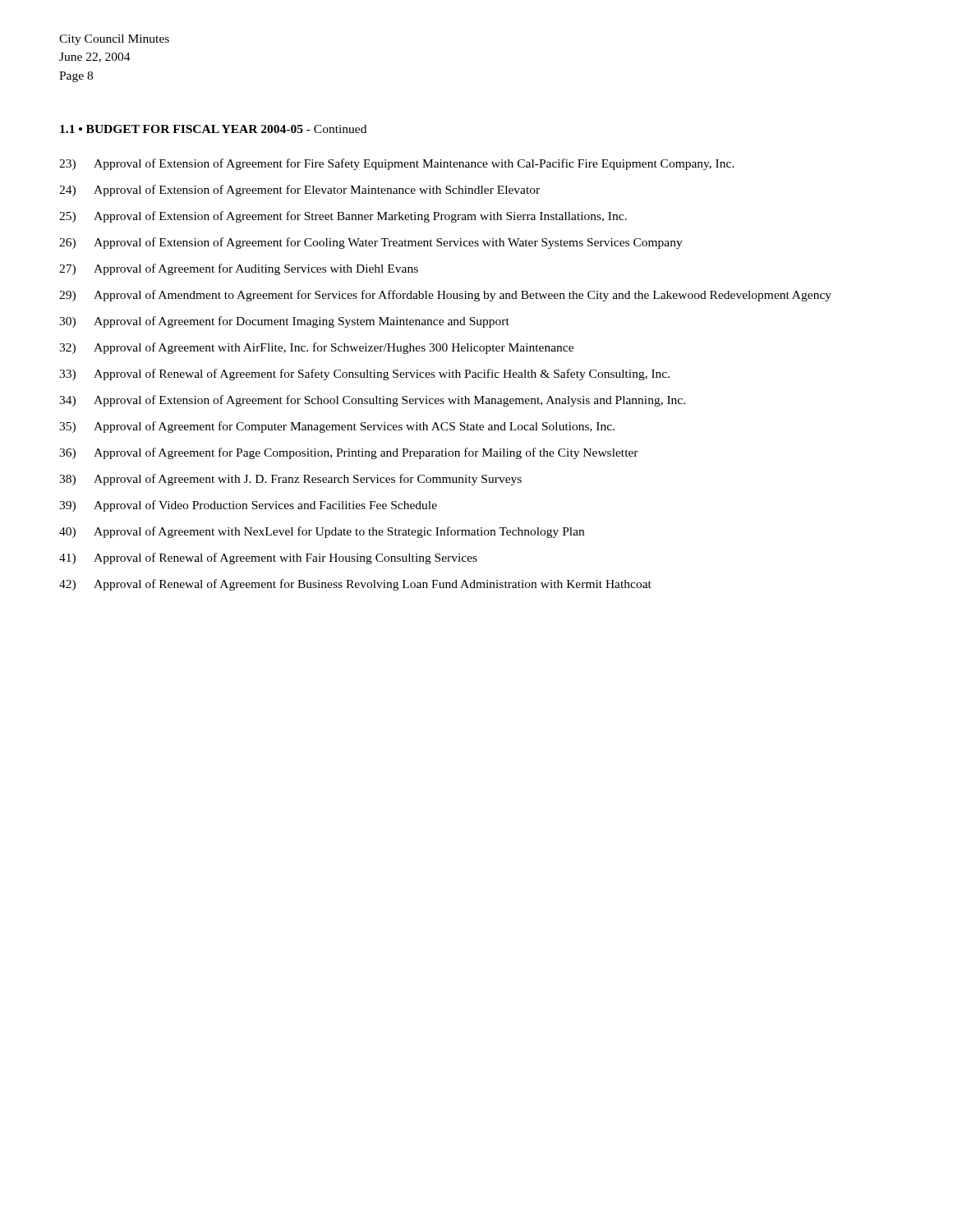Find the element starting "42) Approval of Renewal of Agreement"
953x1232 pixels.
[x=476, y=584]
